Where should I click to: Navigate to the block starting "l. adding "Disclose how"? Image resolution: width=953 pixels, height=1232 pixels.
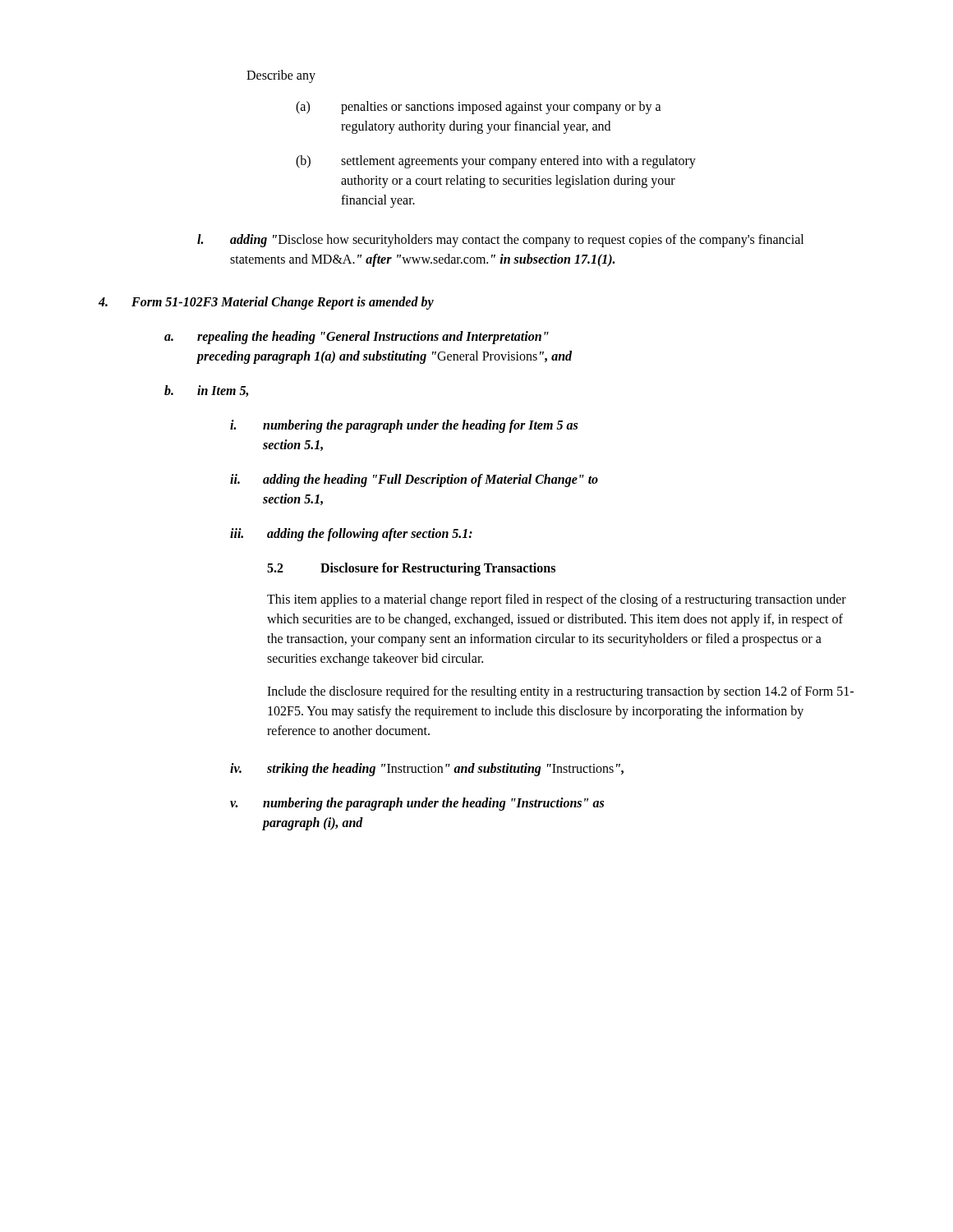(x=526, y=250)
